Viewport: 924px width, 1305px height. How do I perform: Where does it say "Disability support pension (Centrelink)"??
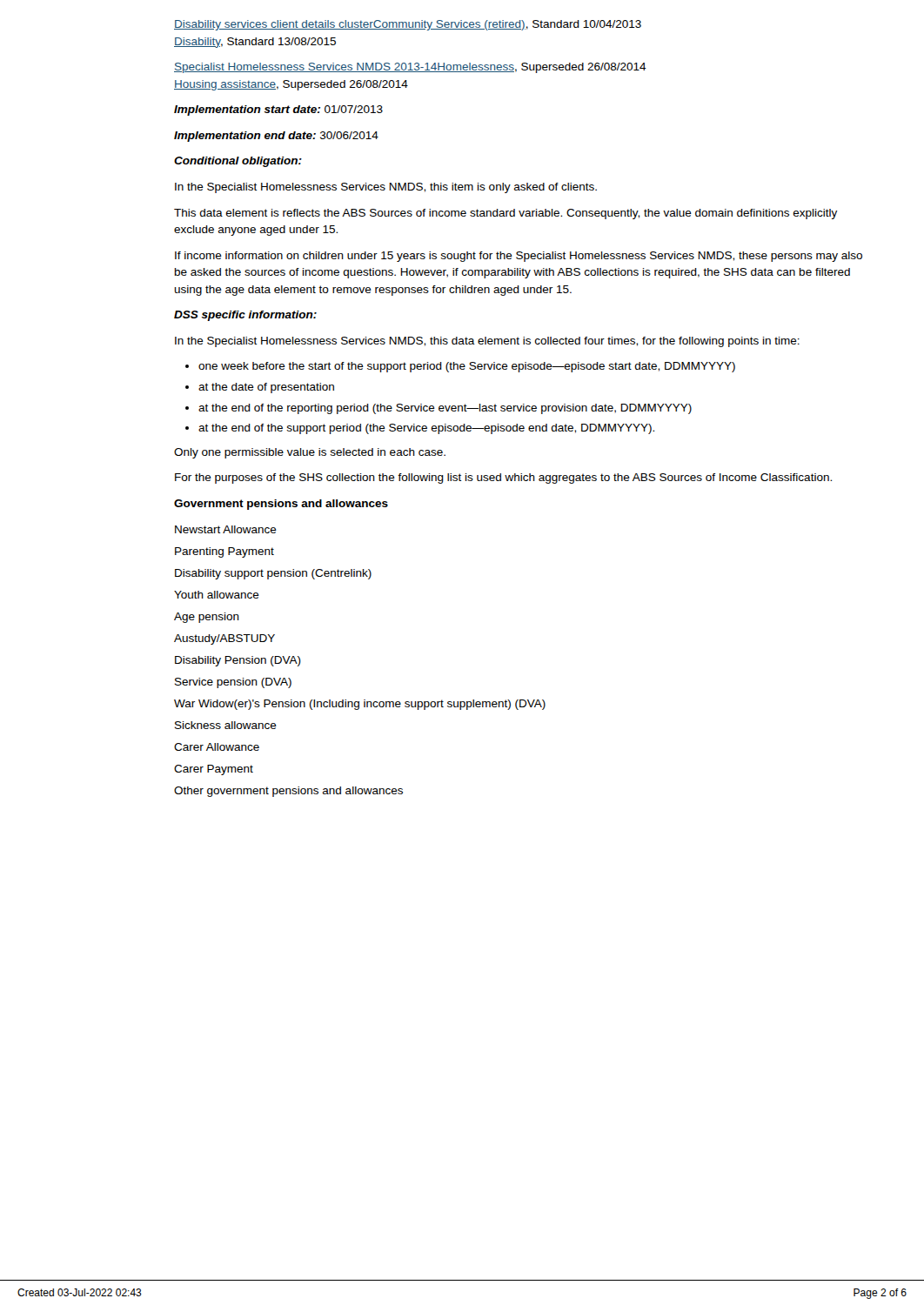(x=273, y=573)
